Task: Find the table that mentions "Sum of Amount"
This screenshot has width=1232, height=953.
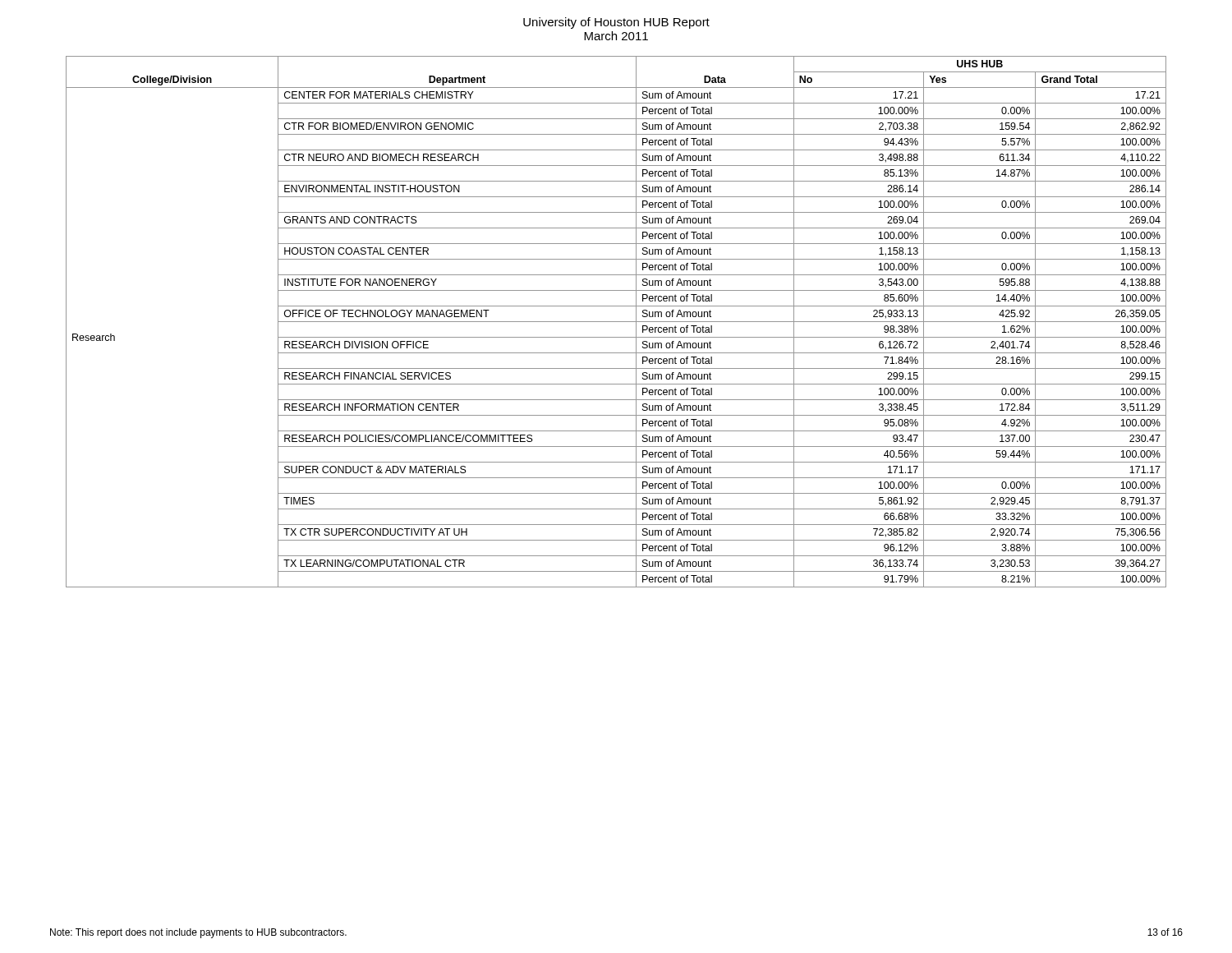Action: coord(616,322)
